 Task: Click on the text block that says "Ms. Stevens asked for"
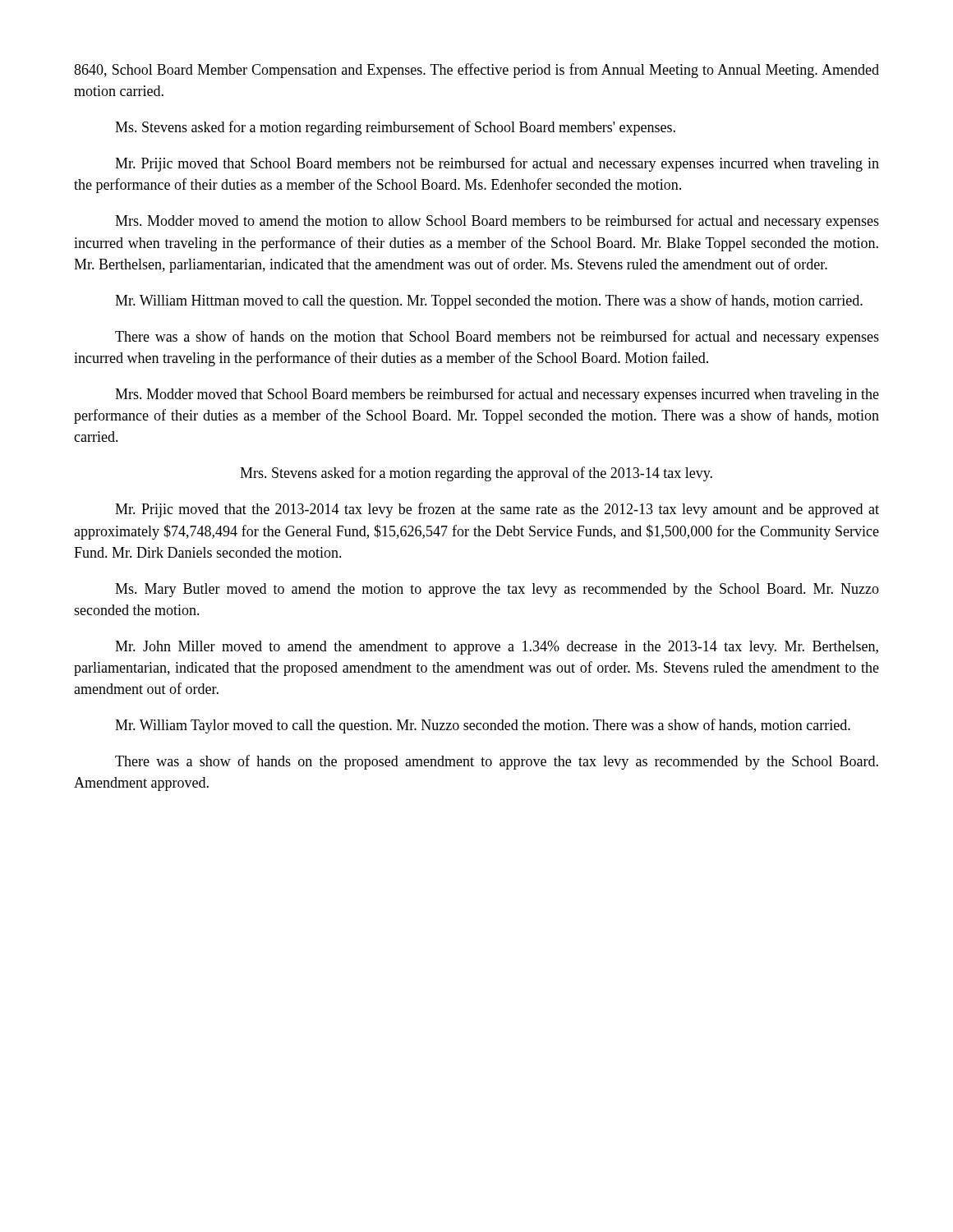pos(396,127)
